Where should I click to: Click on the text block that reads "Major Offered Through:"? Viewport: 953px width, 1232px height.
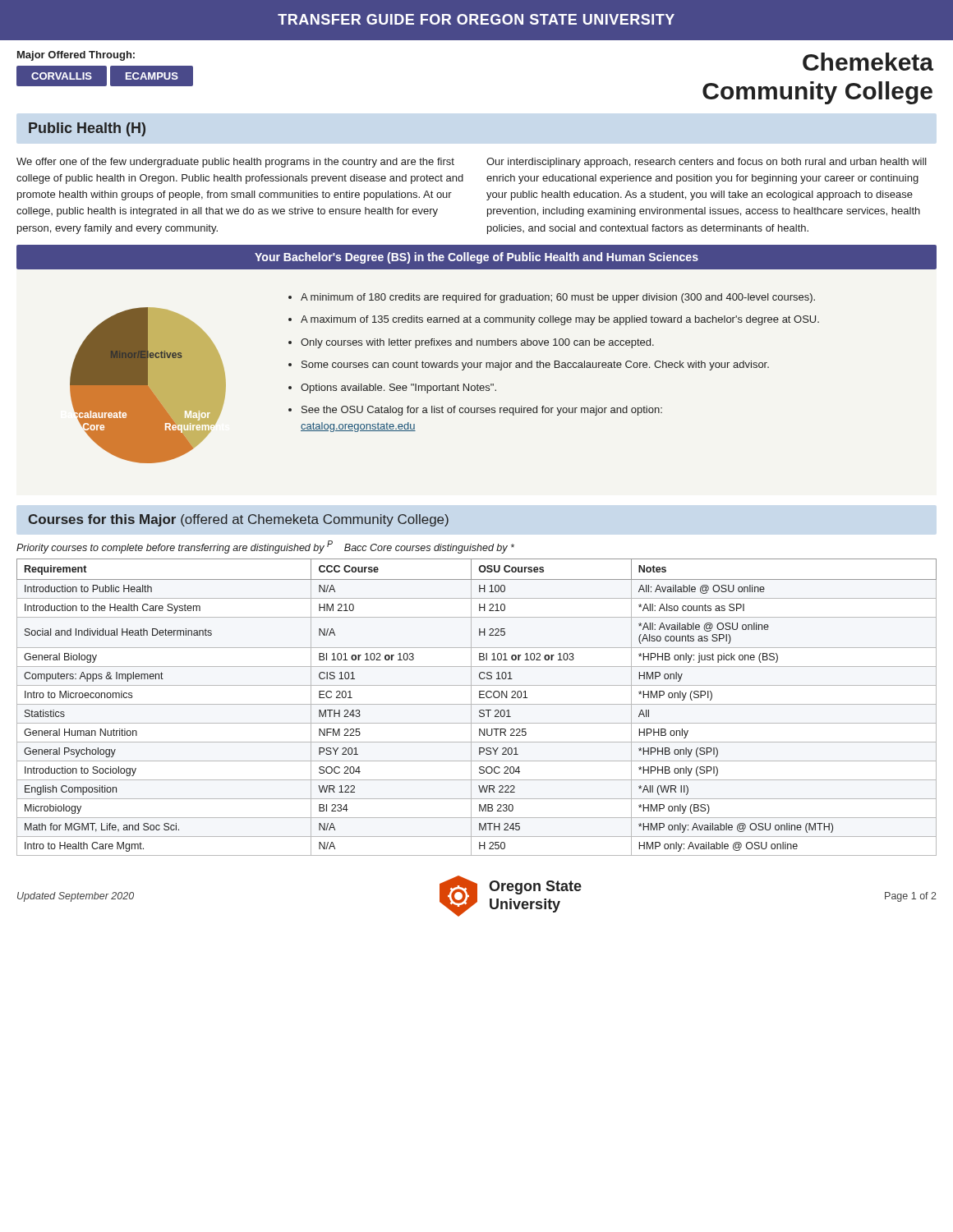(x=105, y=67)
